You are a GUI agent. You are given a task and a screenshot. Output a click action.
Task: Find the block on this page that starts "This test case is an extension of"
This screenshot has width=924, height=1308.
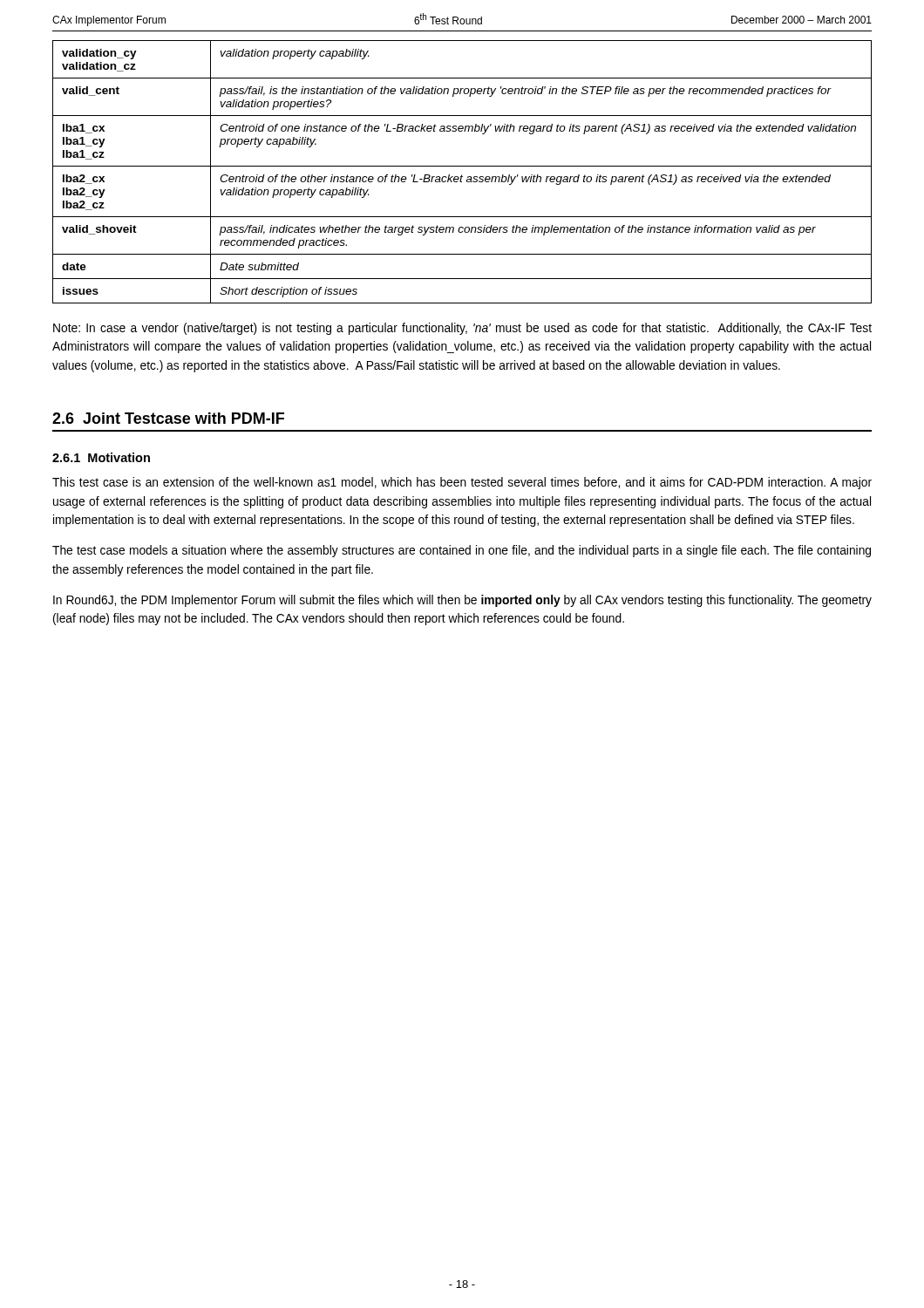[462, 501]
